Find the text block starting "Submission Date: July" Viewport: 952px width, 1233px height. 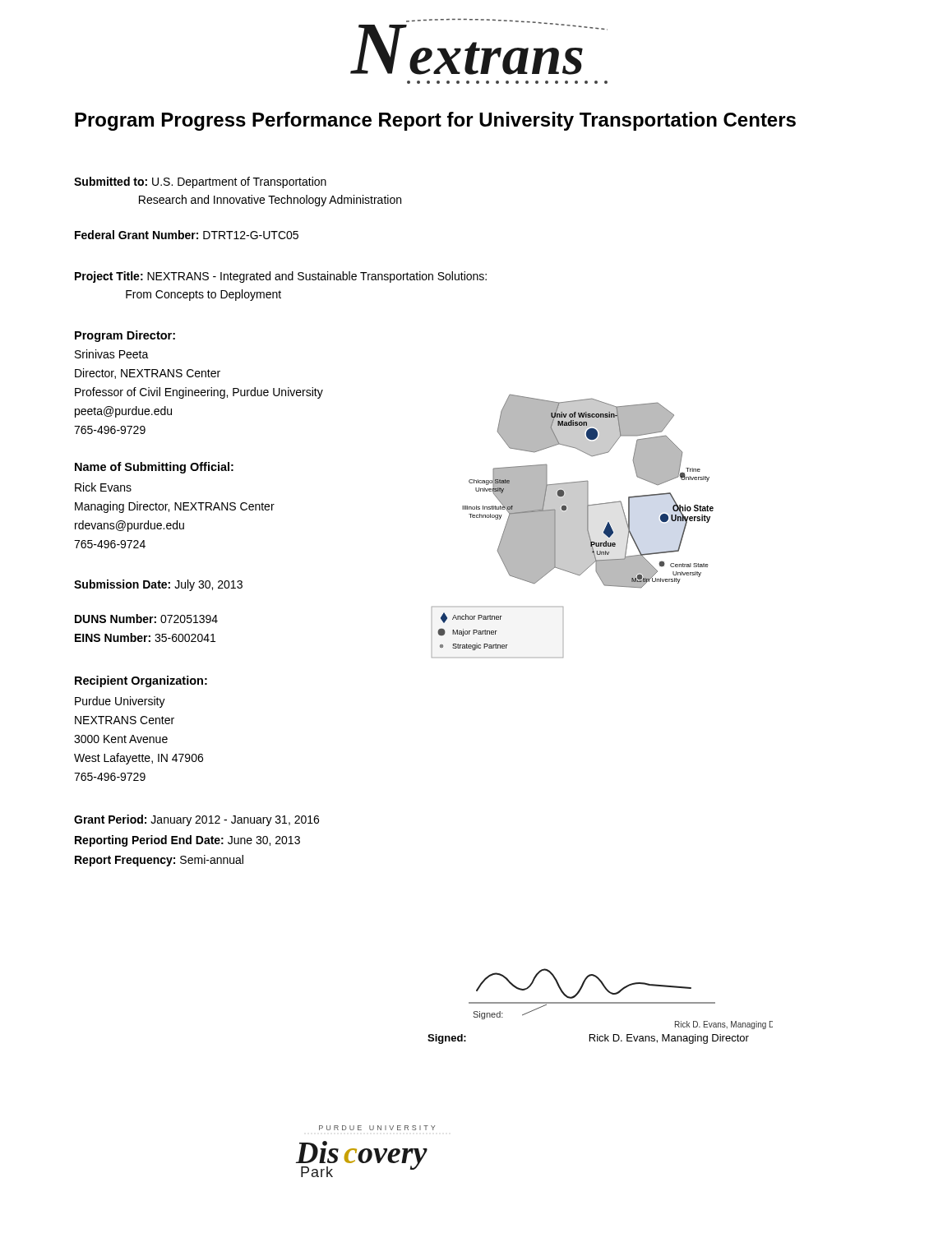pyautogui.click(x=158, y=584)
